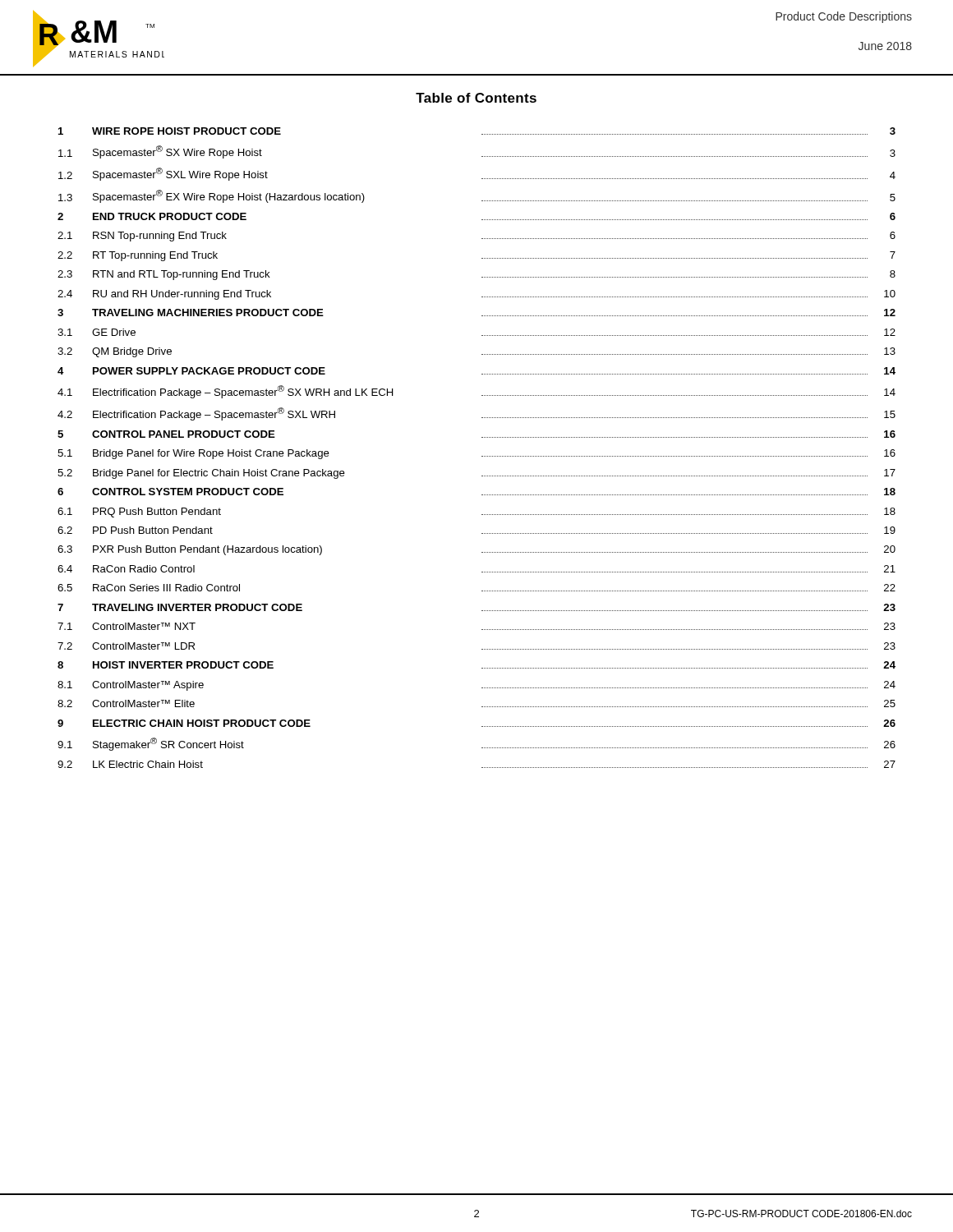Click on the passage starting "8.2 ControlMaster™ Elite 25"

[476, 704]
